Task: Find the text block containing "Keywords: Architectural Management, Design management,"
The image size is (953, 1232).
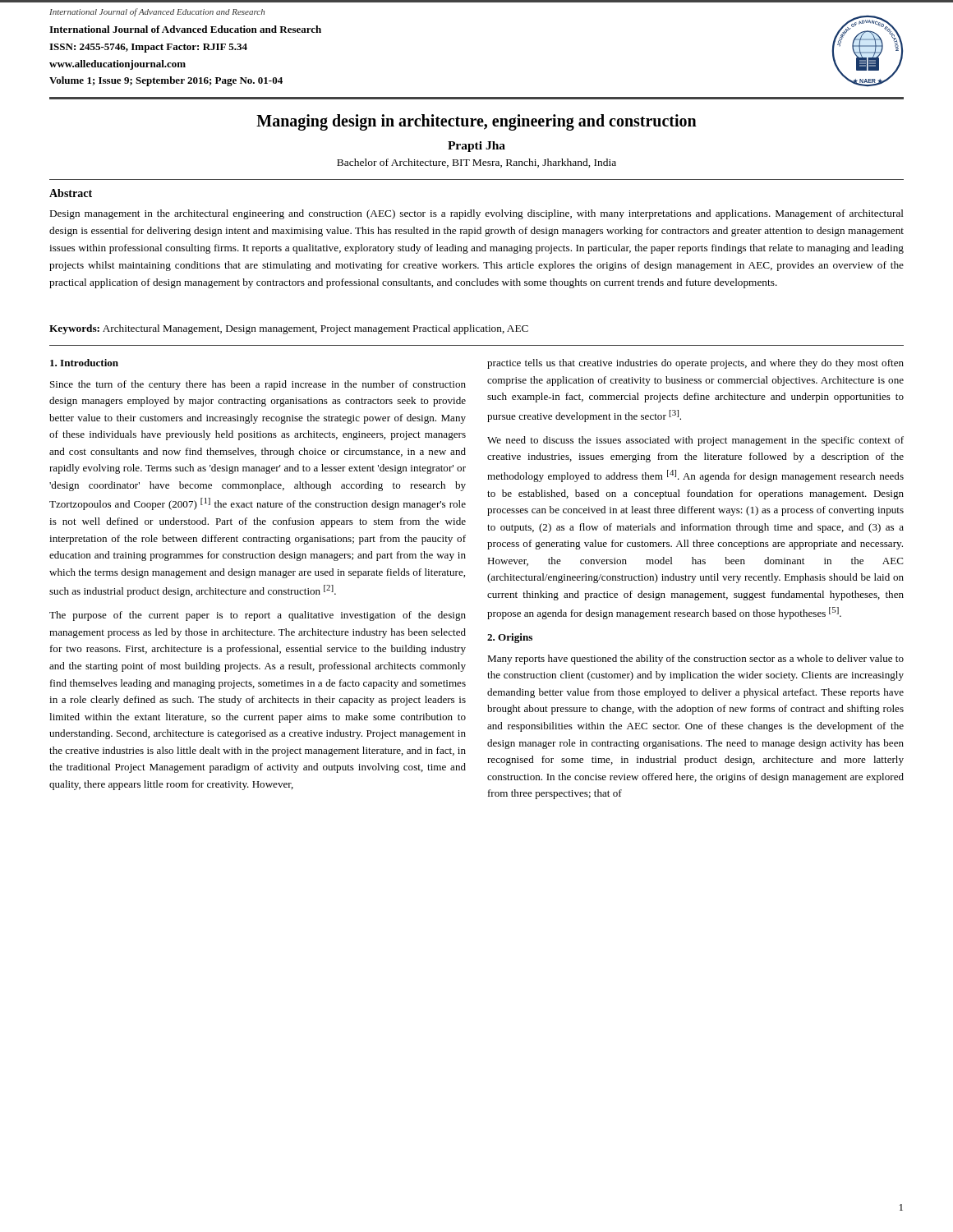Action: (x=289, y=328)
